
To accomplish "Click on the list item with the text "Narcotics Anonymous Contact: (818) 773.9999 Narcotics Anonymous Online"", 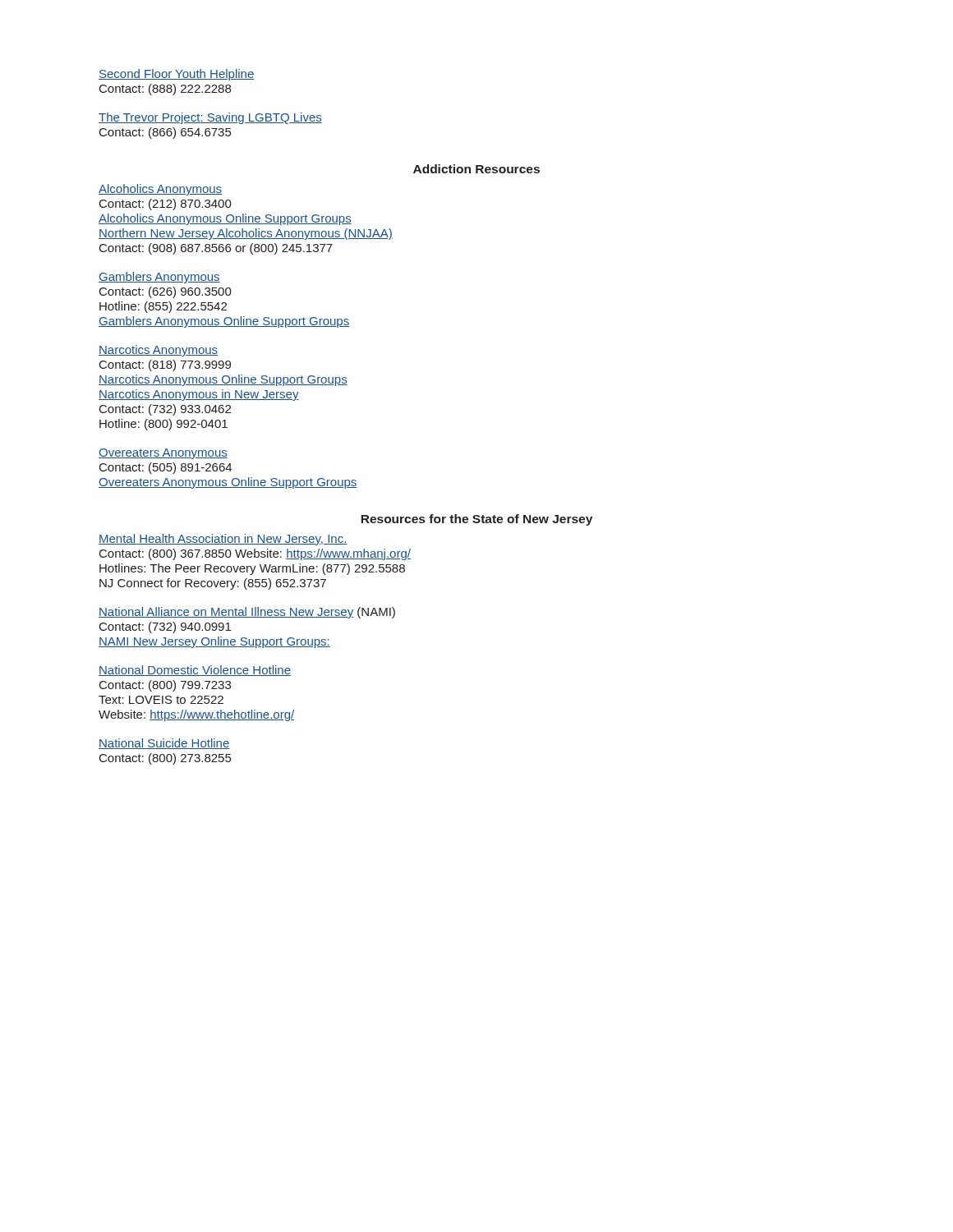I will click(158, 351).
